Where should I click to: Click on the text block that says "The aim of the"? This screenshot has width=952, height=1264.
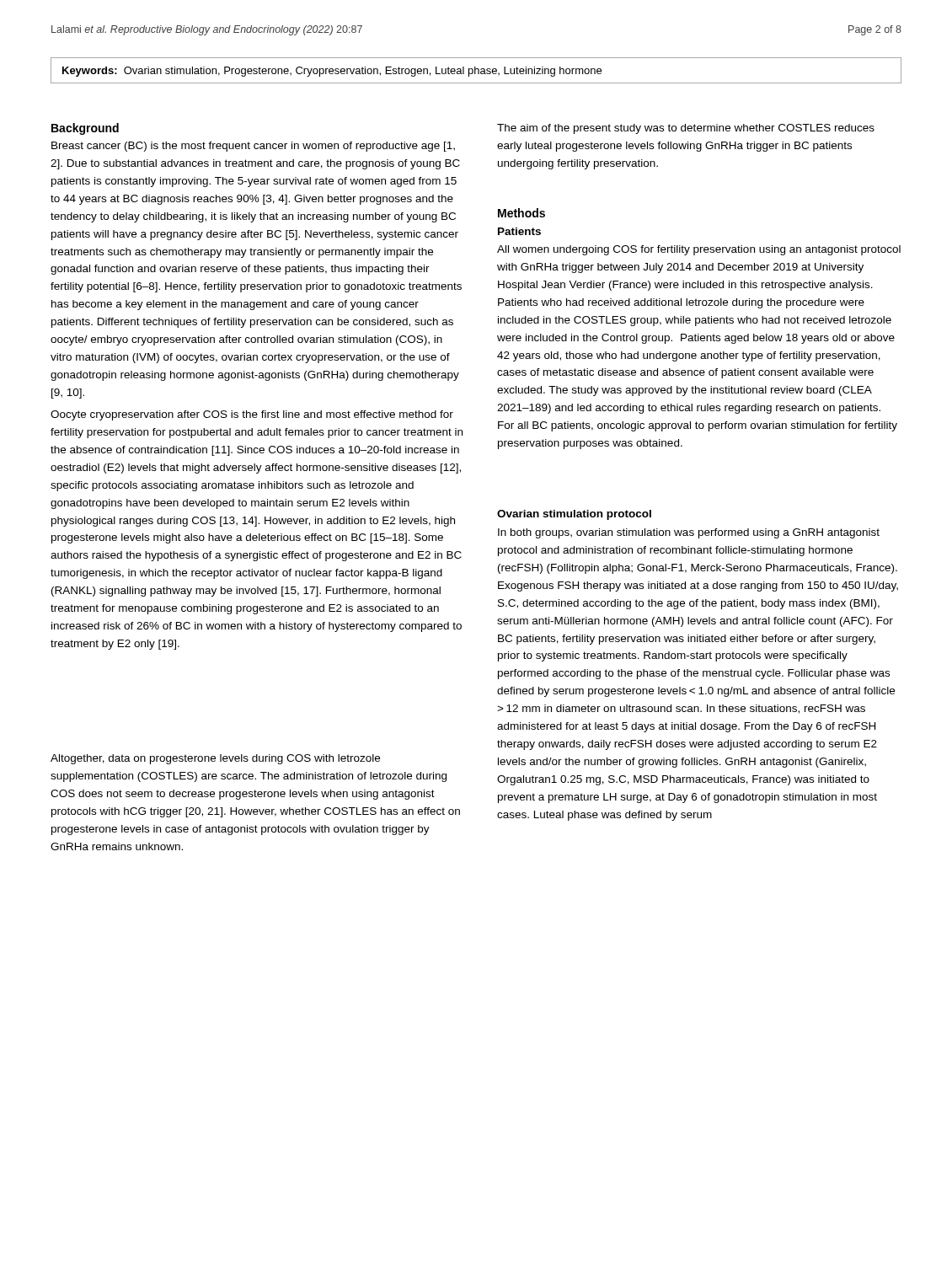point(699,146)
